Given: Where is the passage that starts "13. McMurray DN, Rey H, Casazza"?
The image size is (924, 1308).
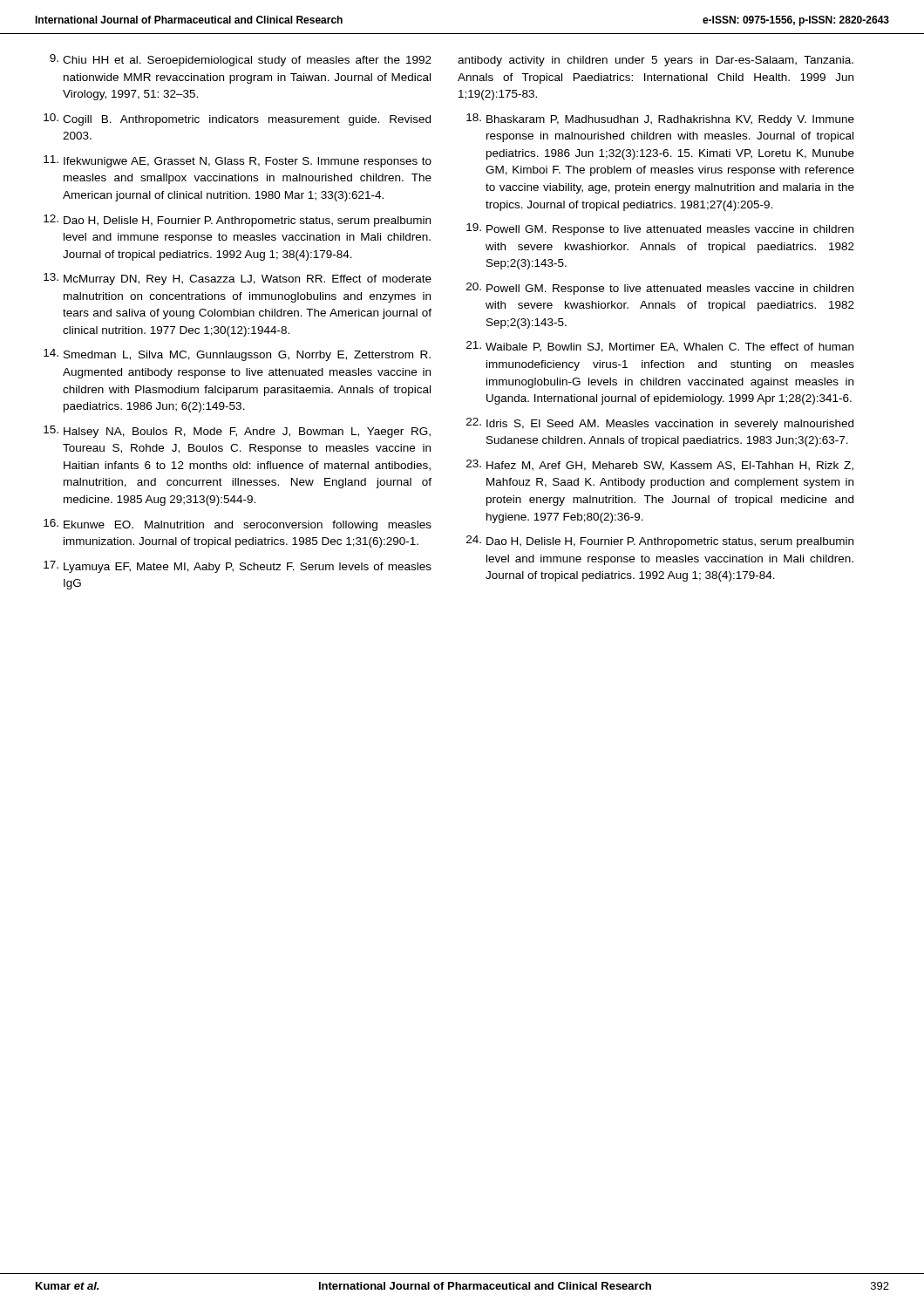Looking at the screenshot, I should tap(233, 305).
